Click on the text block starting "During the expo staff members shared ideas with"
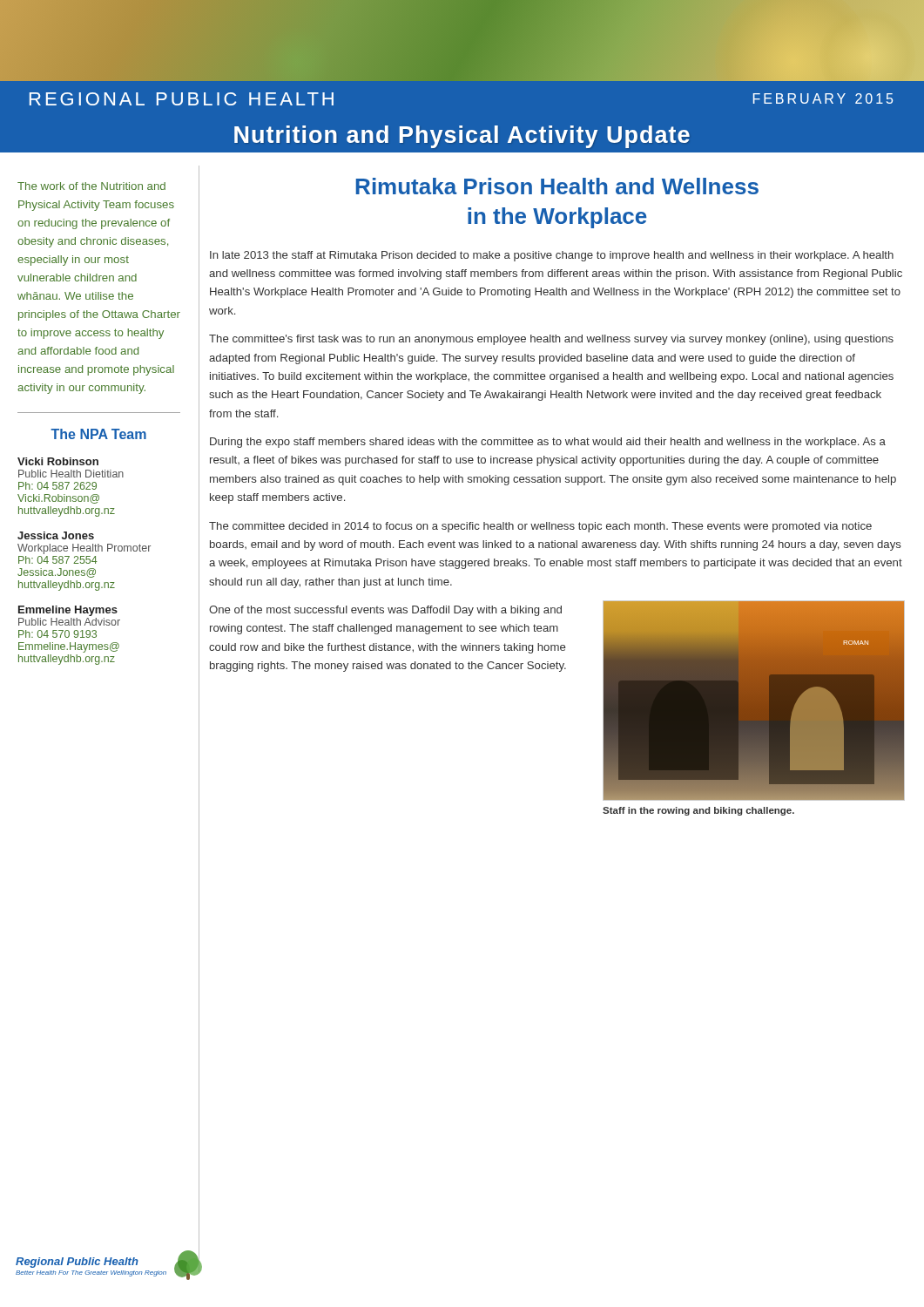 [553, 469]
